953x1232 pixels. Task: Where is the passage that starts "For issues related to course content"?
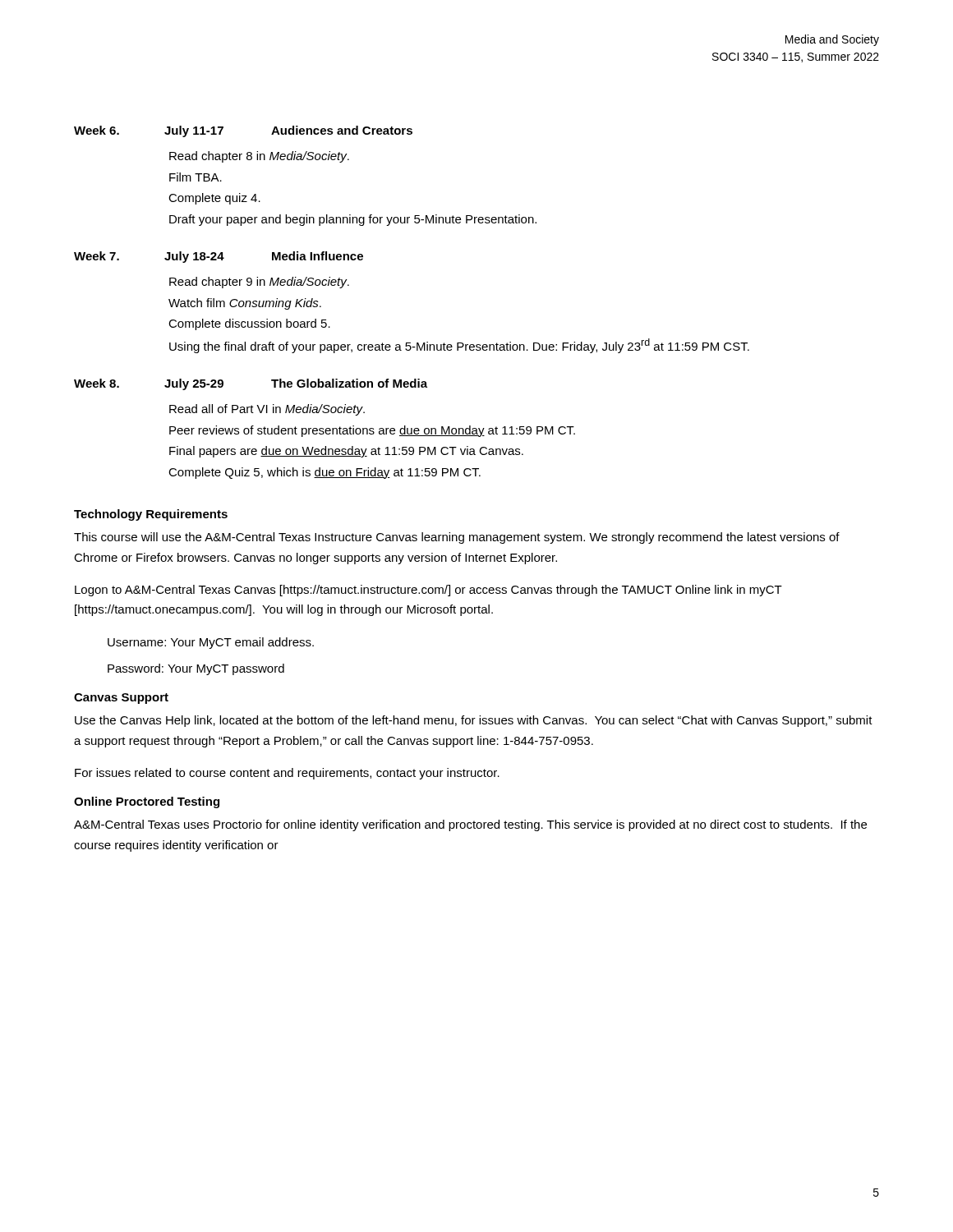coord(287,772)
